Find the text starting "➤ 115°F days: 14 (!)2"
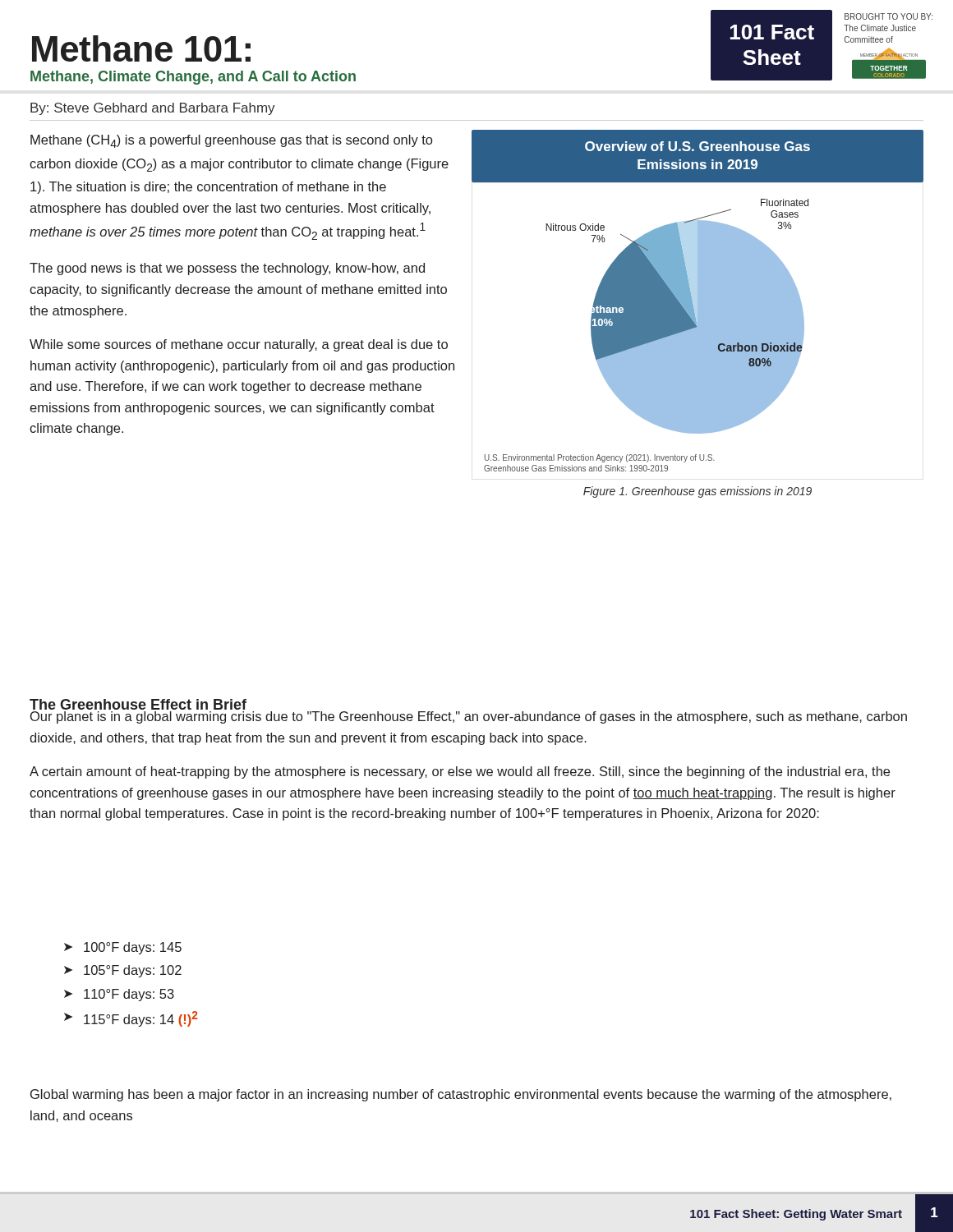The height and width of the screenshot is (1232, 953). (130, 1018)
